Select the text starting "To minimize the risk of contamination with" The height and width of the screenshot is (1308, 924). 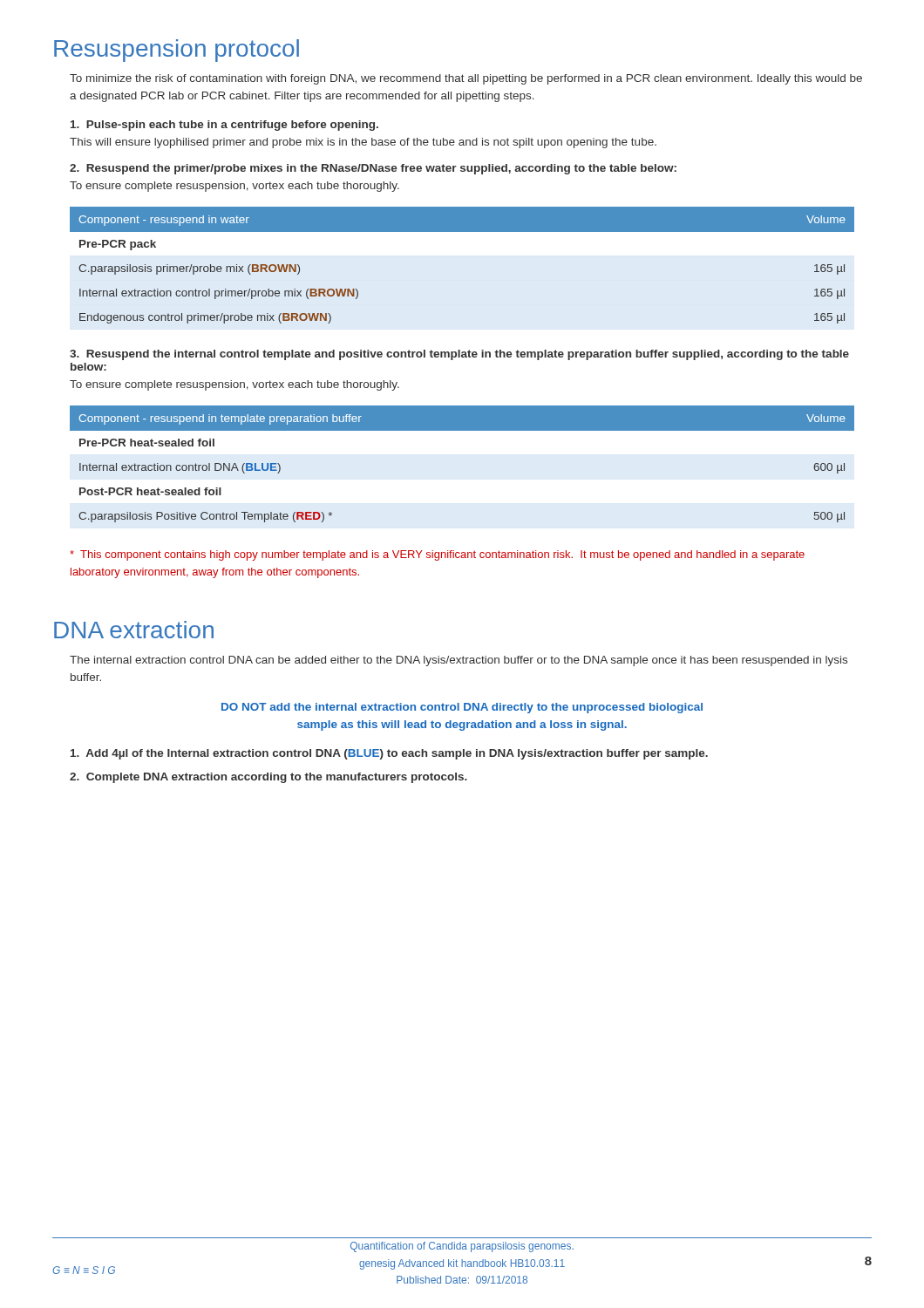(x=466, y=87)
